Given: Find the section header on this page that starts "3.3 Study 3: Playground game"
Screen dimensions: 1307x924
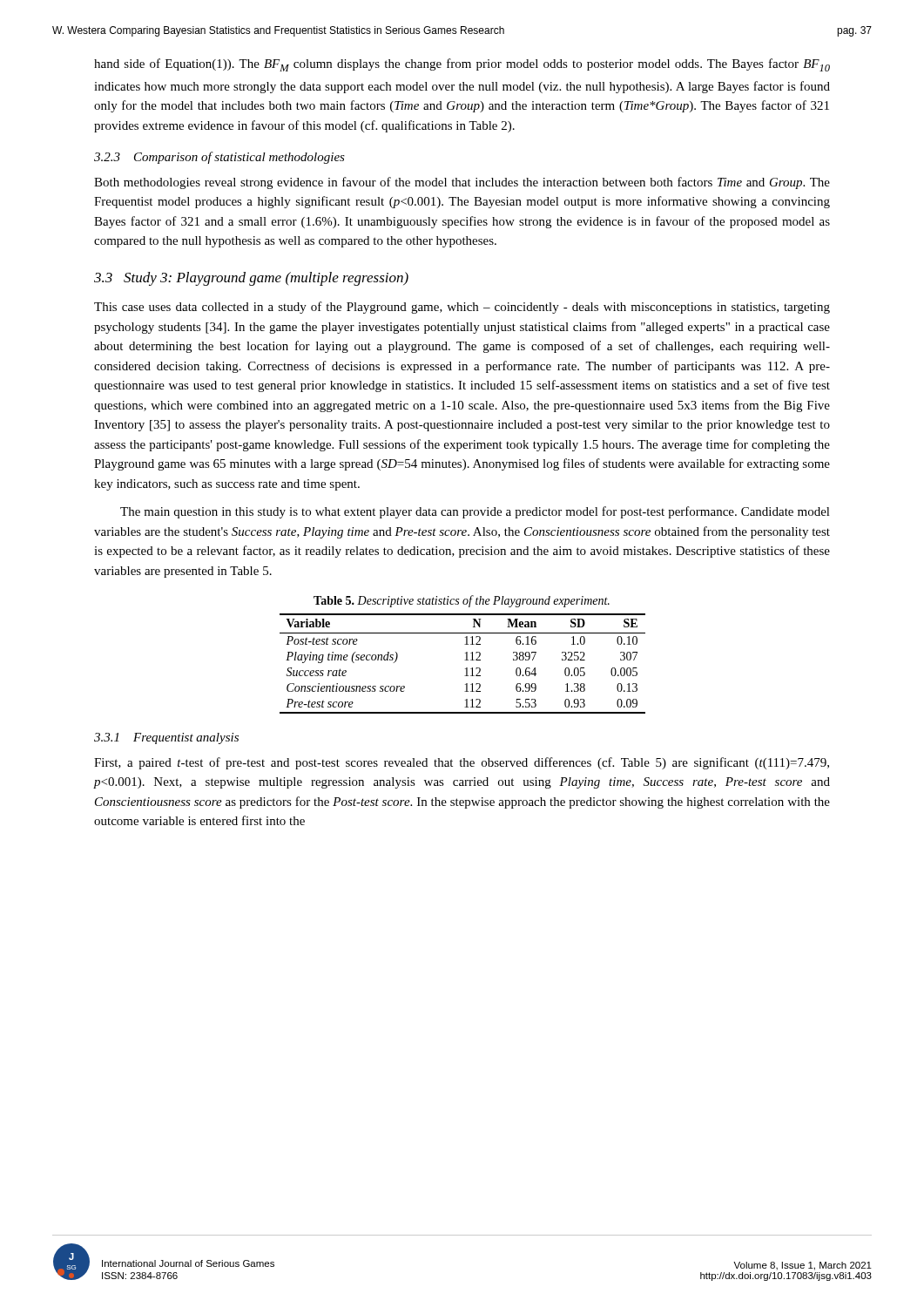Looking at the screenshot, I should click(x=251, y=279).
